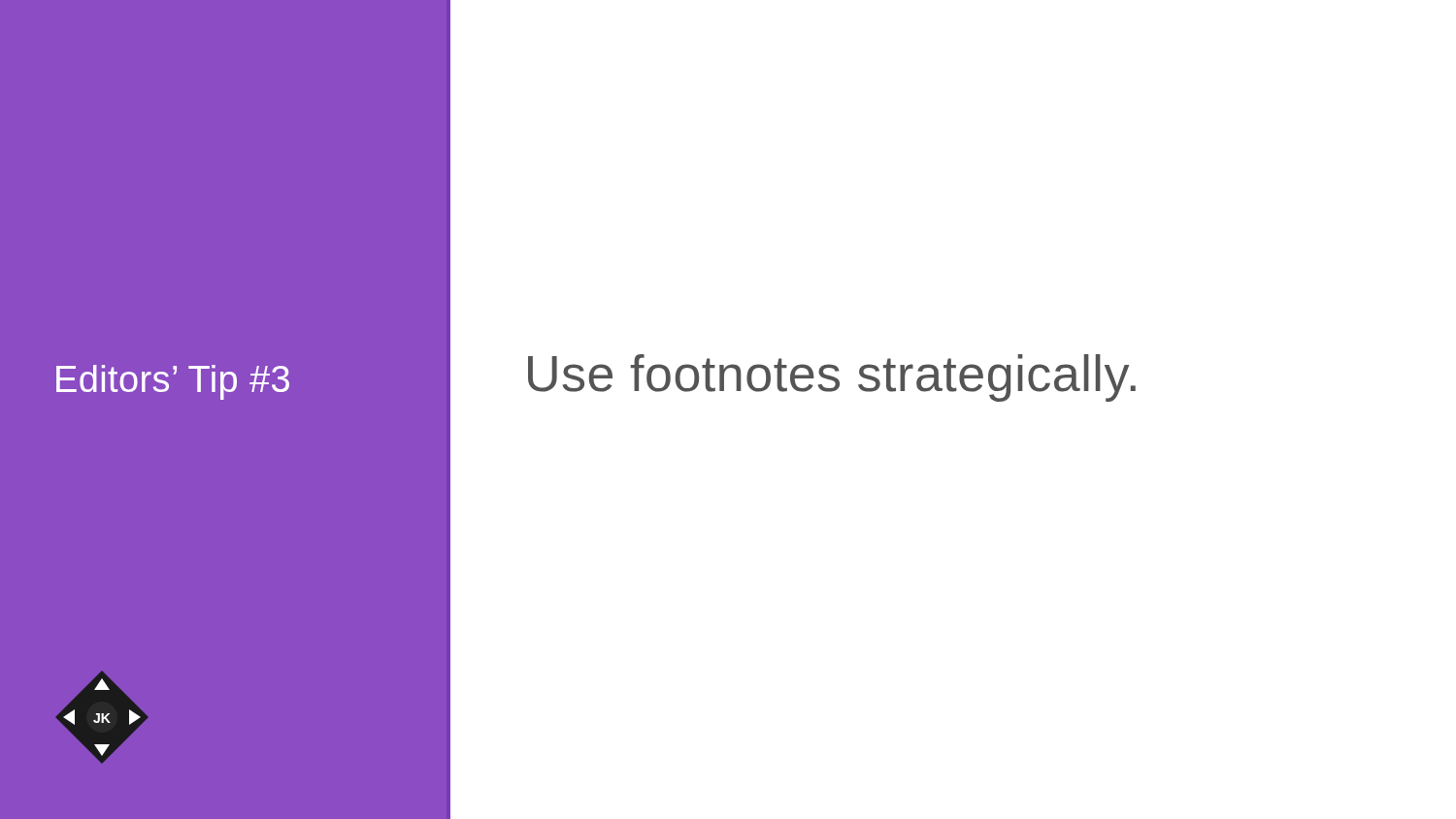Select the section header that reads "Editors’ Tip #3"

[172, 379]
